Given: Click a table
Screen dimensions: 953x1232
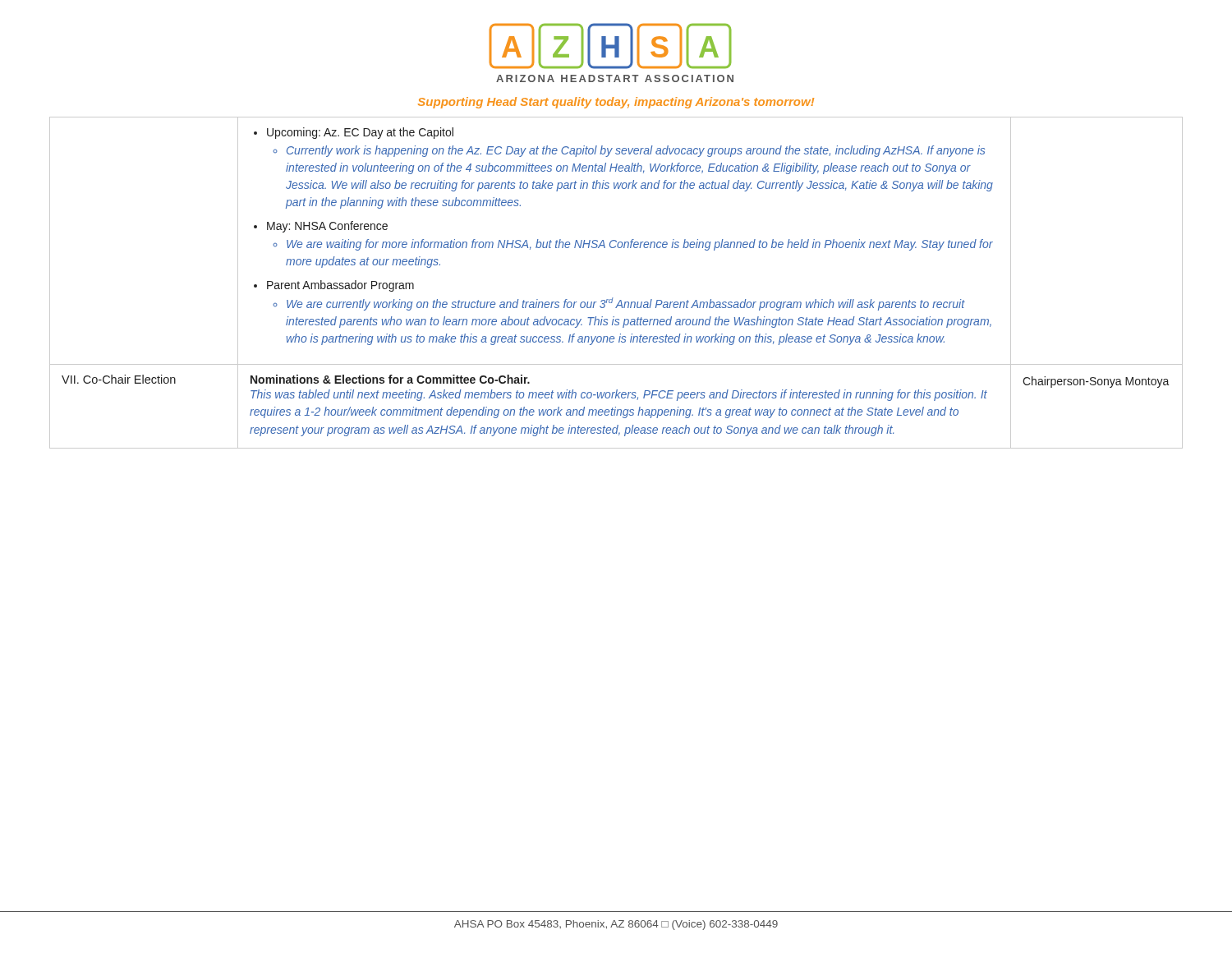Looking at the screenshot, I should [x=616, y=282].
